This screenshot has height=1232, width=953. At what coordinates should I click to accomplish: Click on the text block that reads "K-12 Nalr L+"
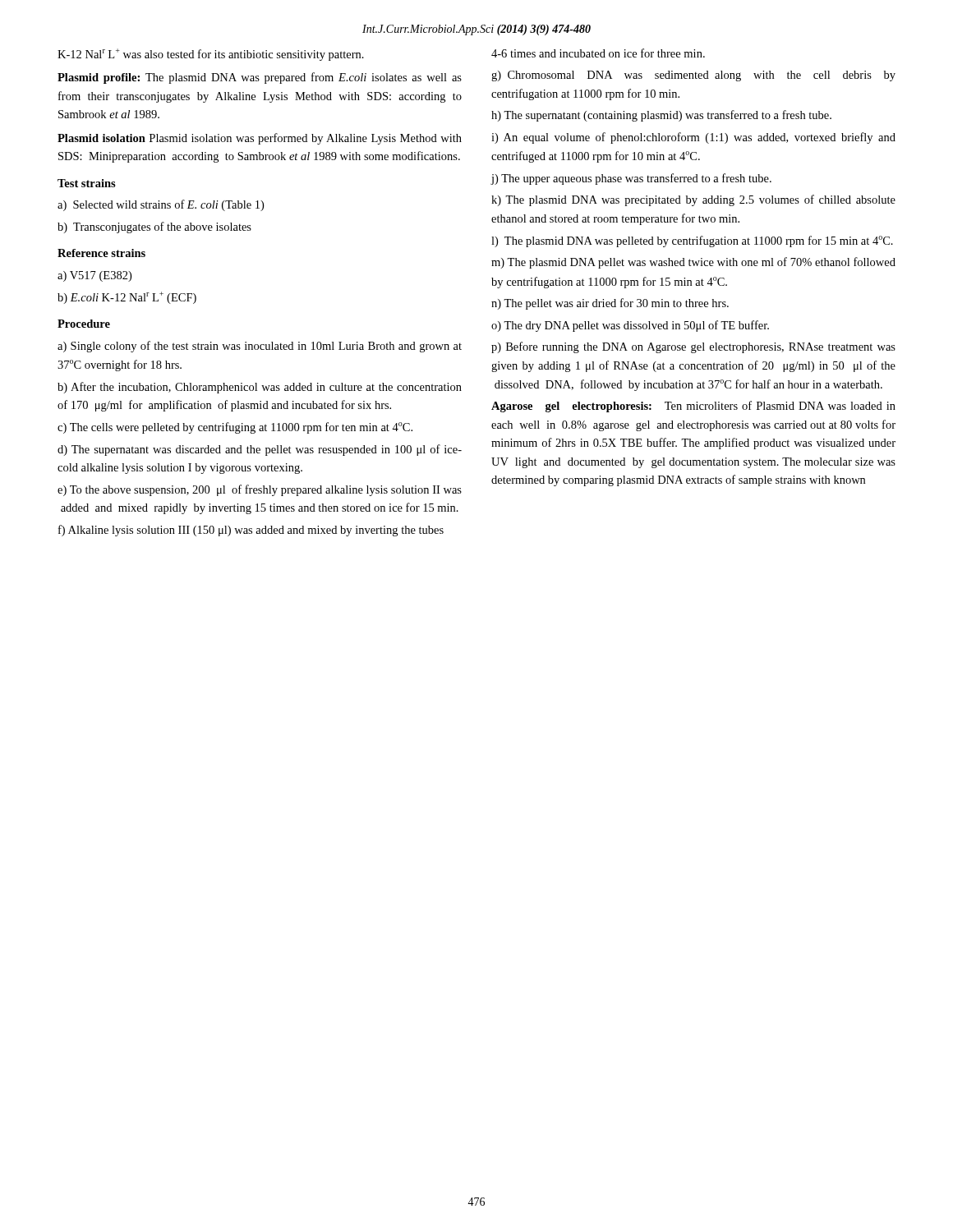pos(260,54)
